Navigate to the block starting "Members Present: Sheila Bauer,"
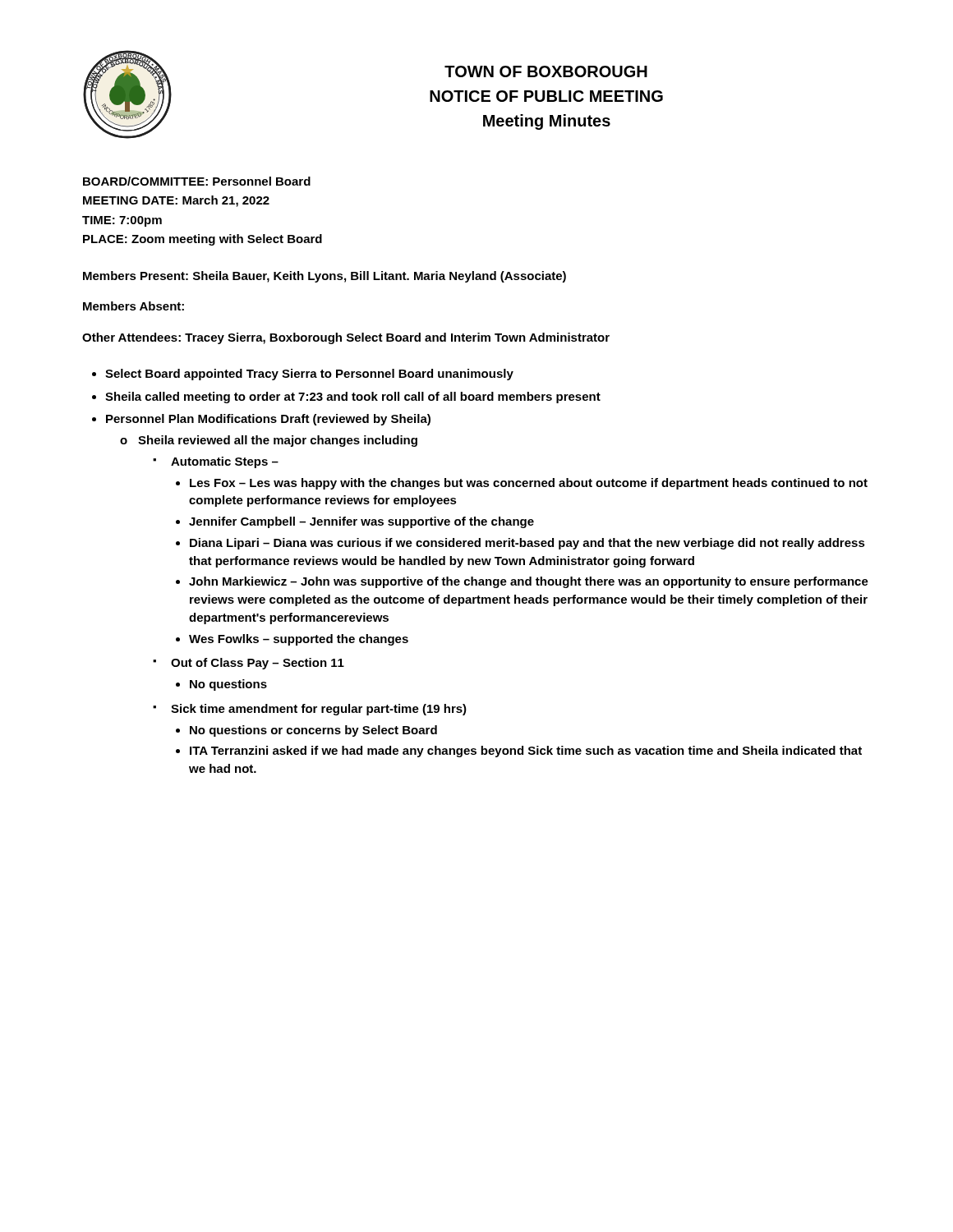953x1232 pixels. [476, 276]
